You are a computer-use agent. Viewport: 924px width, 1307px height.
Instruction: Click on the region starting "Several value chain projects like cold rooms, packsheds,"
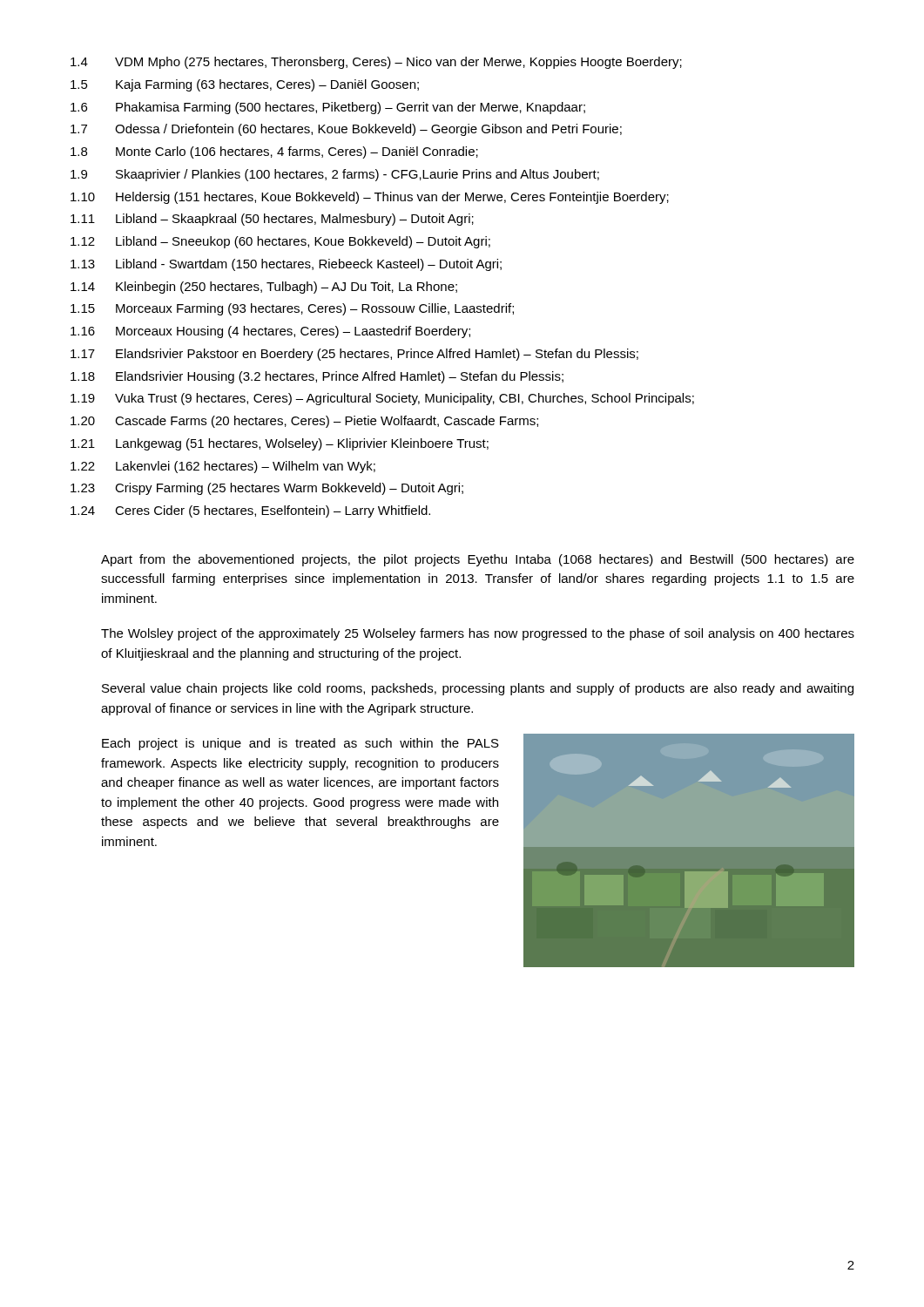click(478, 698)
